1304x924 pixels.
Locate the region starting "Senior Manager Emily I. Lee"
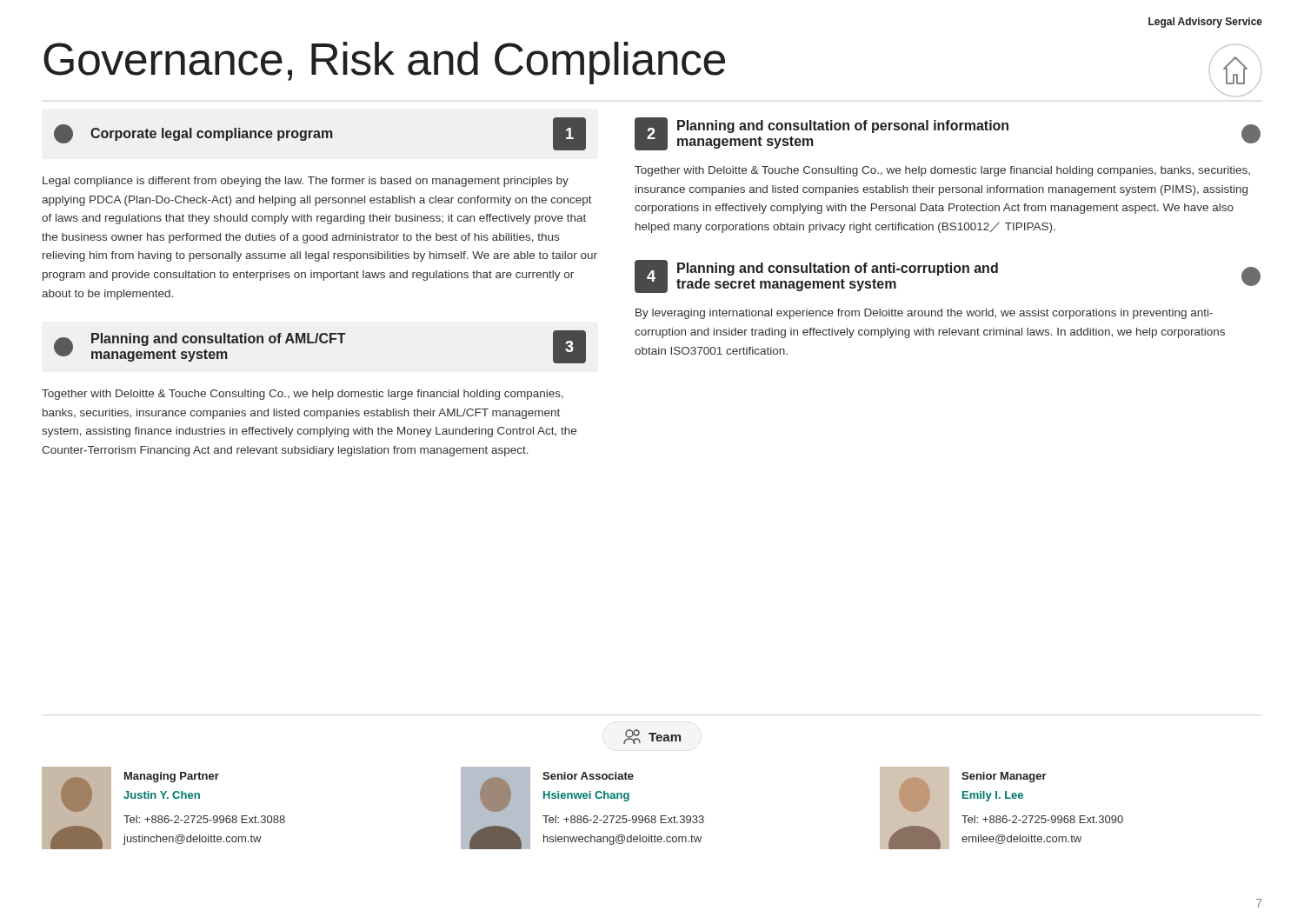(1002, 808)
